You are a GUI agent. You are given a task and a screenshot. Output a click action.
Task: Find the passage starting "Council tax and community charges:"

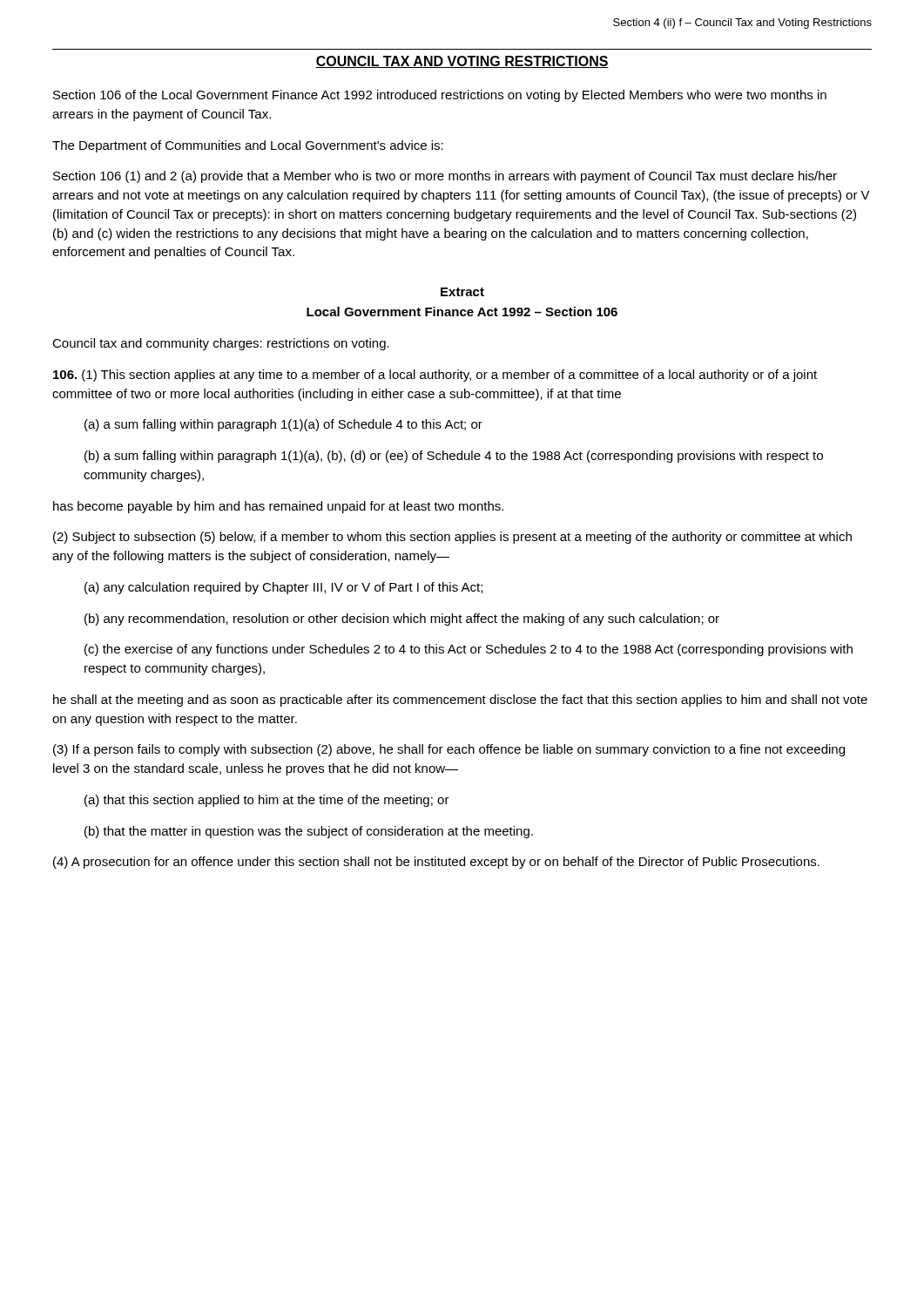(x=221, y=344)
